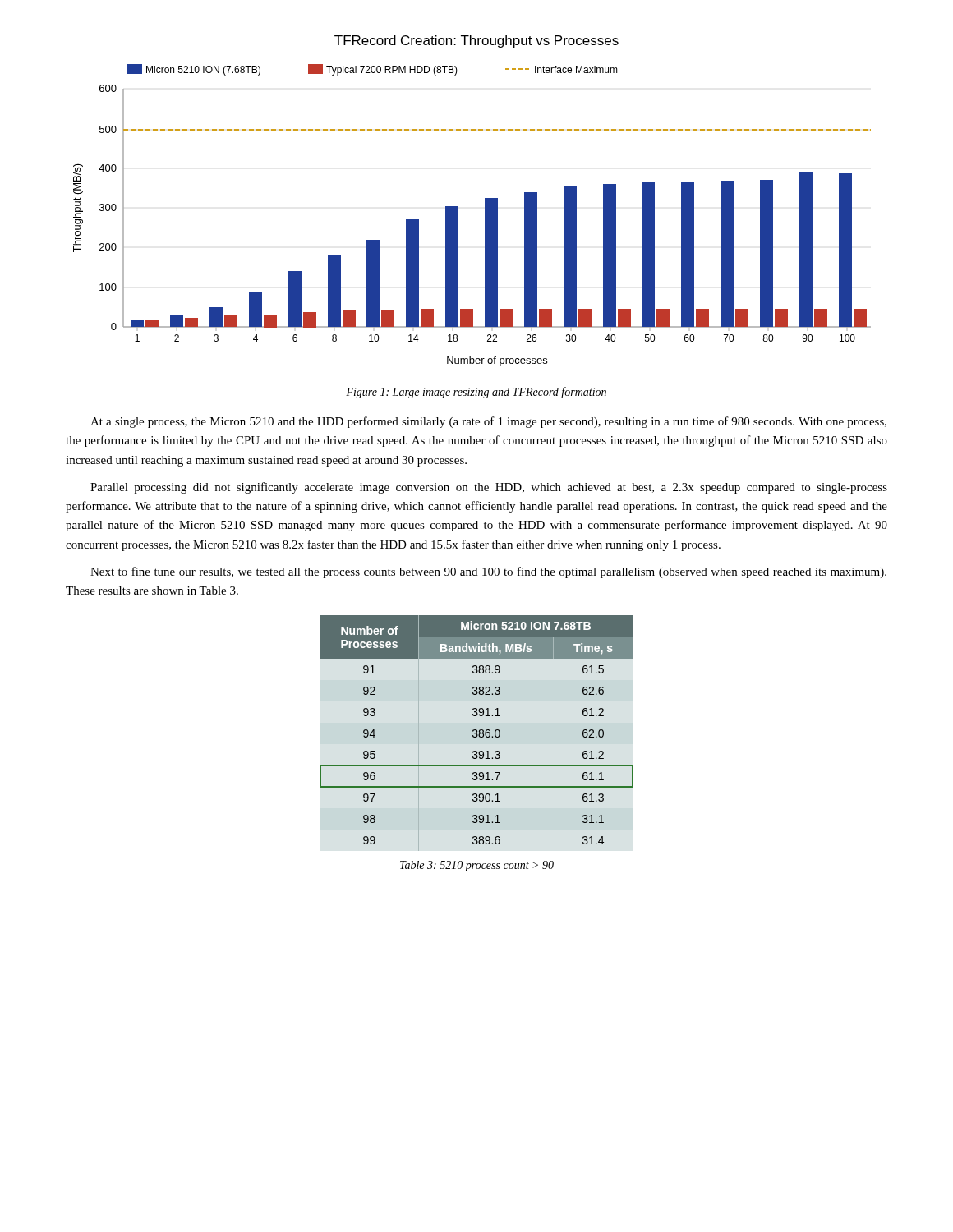This screenshot has height=1232, width=953.
Task: Point to the text block starting "Next to fine tune our"
Action: click(x=476, y=581)
